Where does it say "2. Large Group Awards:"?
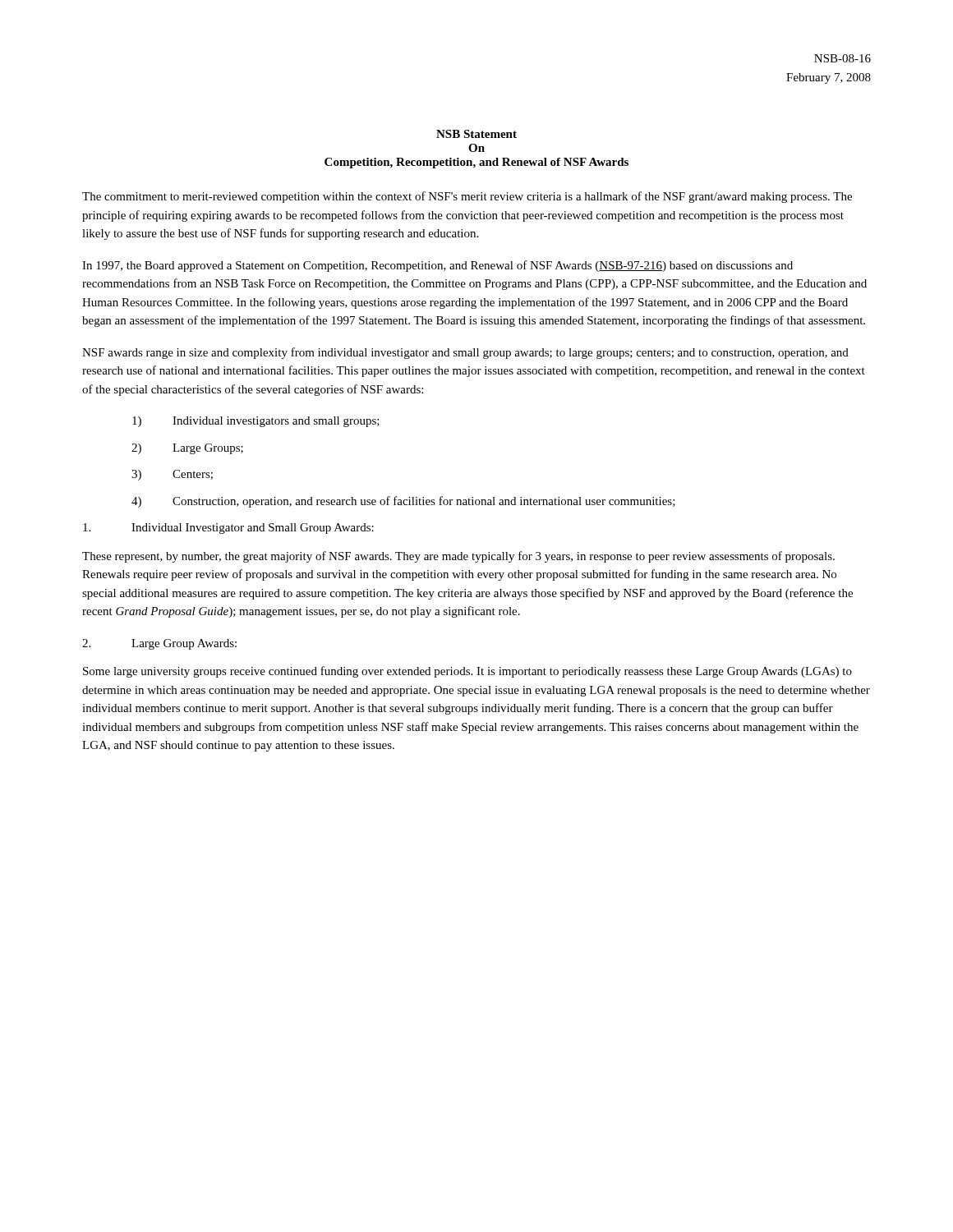 pos(159,644)
